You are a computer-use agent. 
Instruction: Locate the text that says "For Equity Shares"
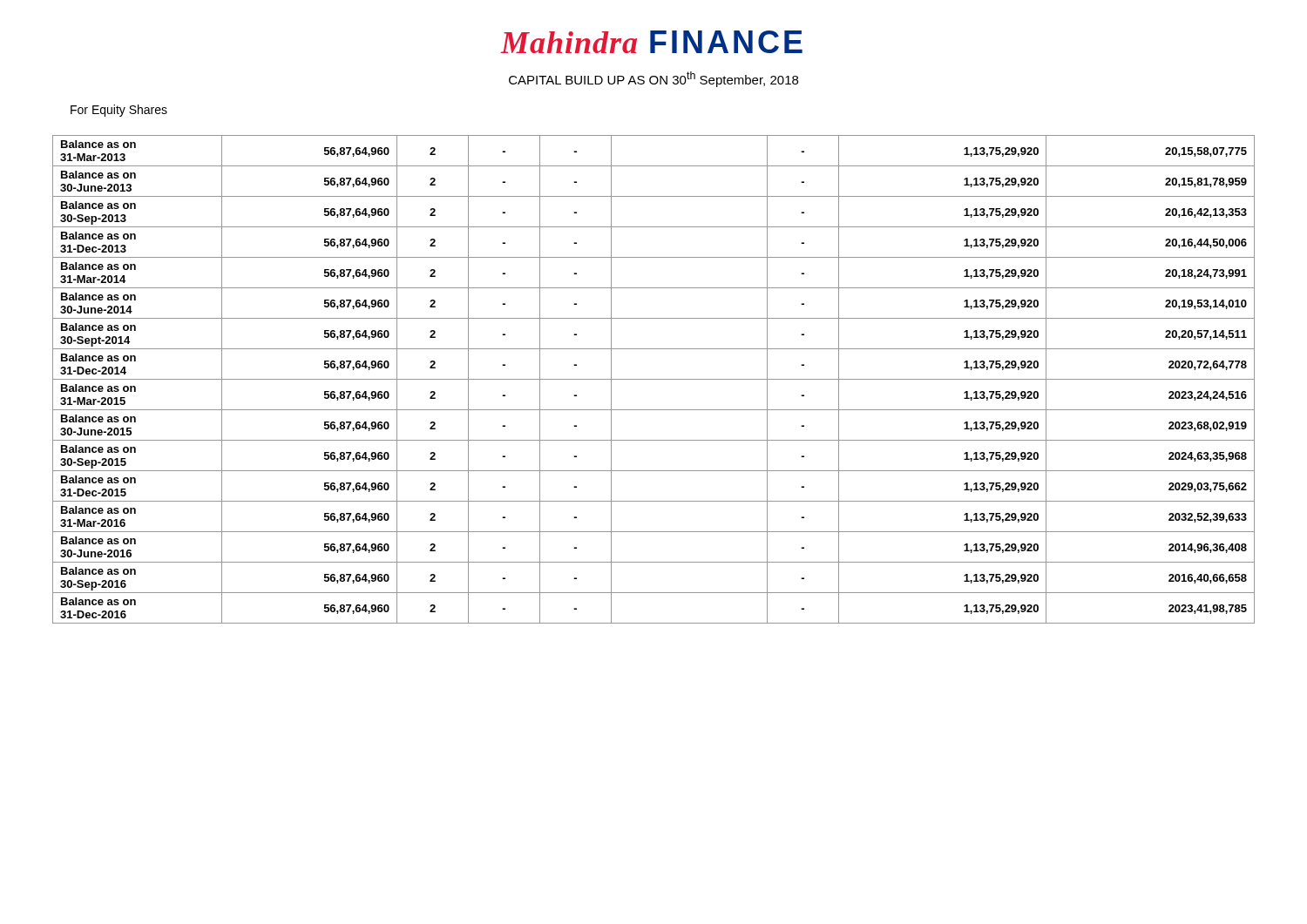click(118, 110)
